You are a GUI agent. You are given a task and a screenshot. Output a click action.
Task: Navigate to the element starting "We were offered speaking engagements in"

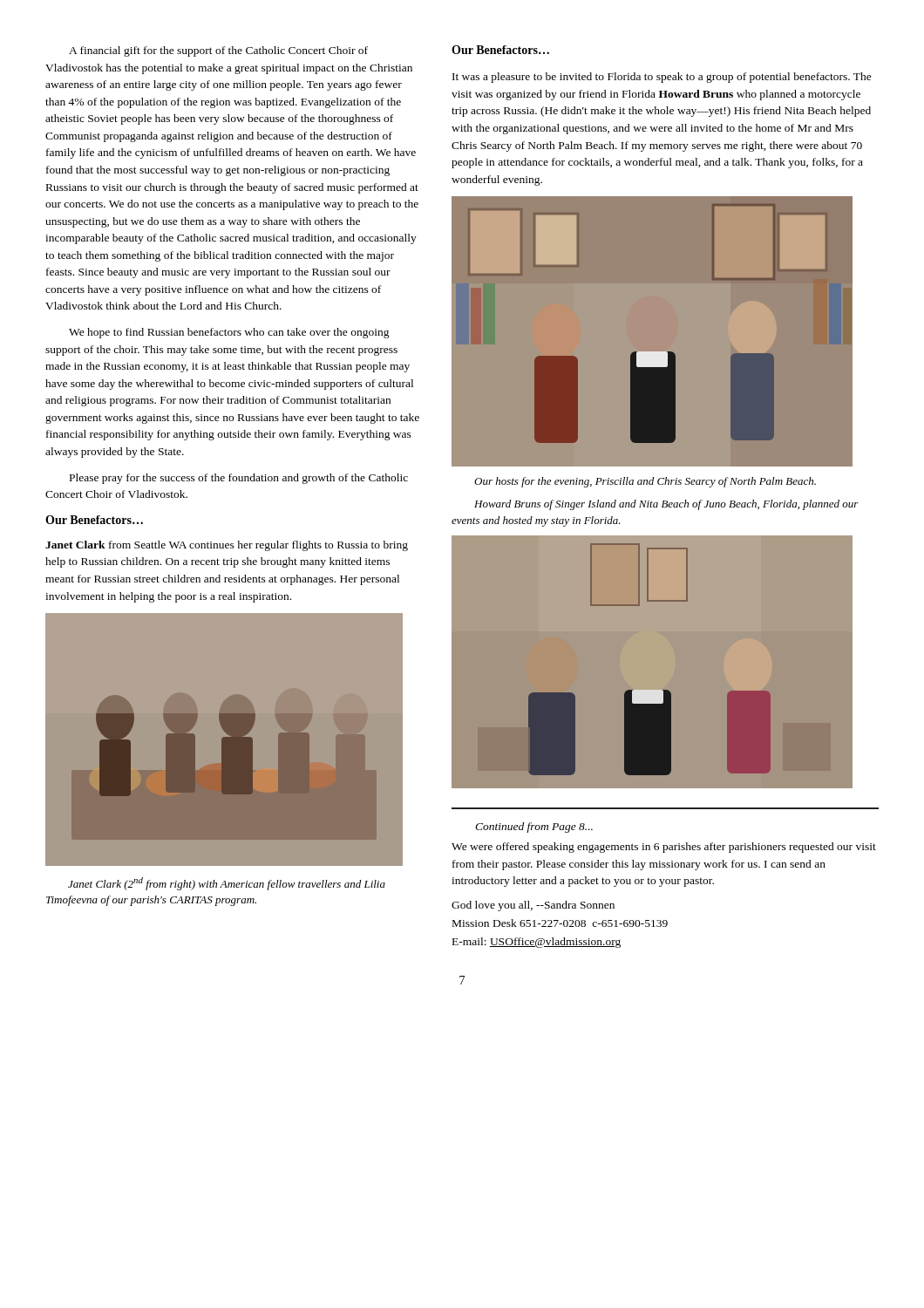665,864
